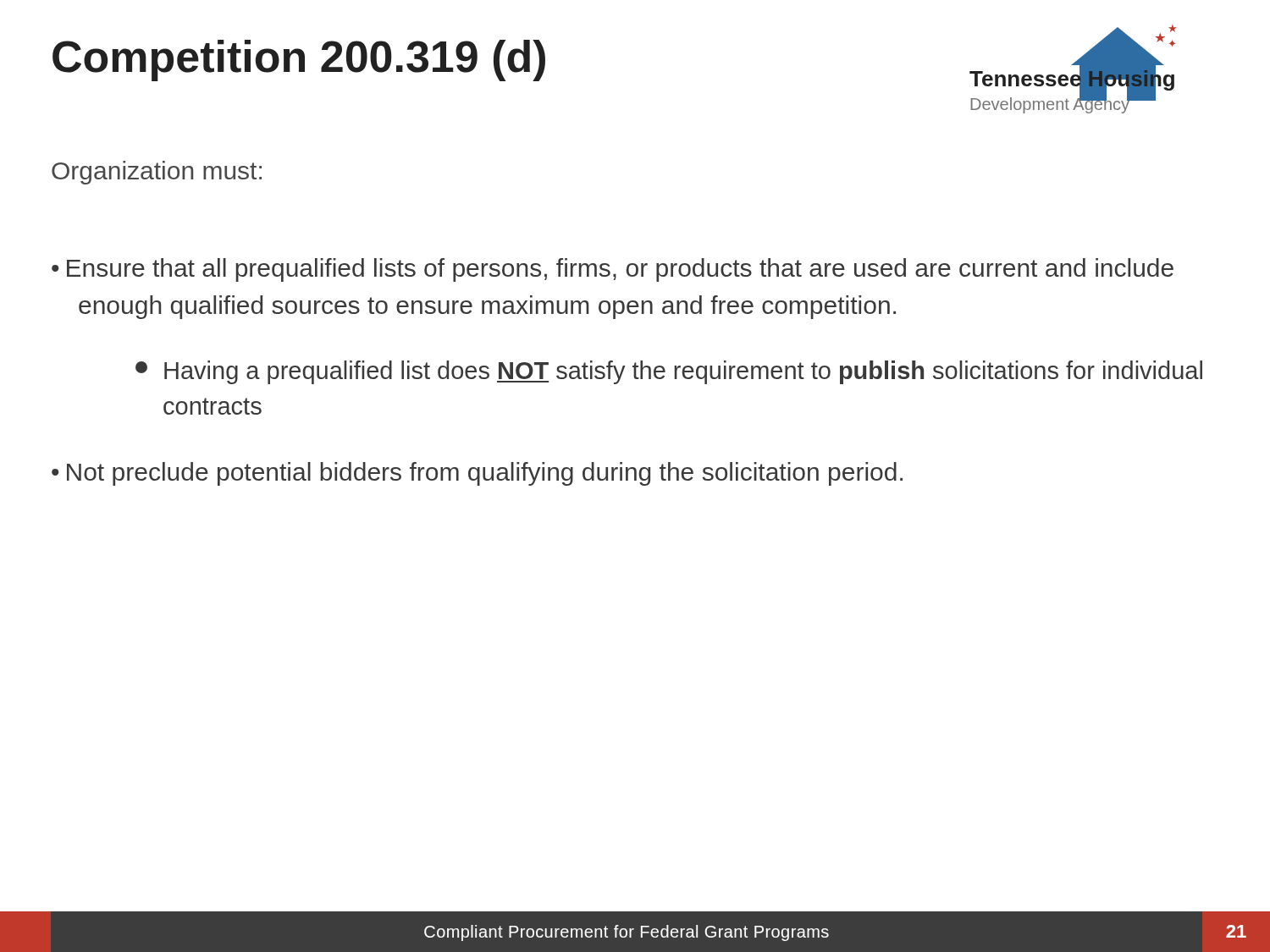Click where it says "Competition 200.319 (d)"
The height and width of the screenshot is (952, 1270).
click(x=313, y=57)
